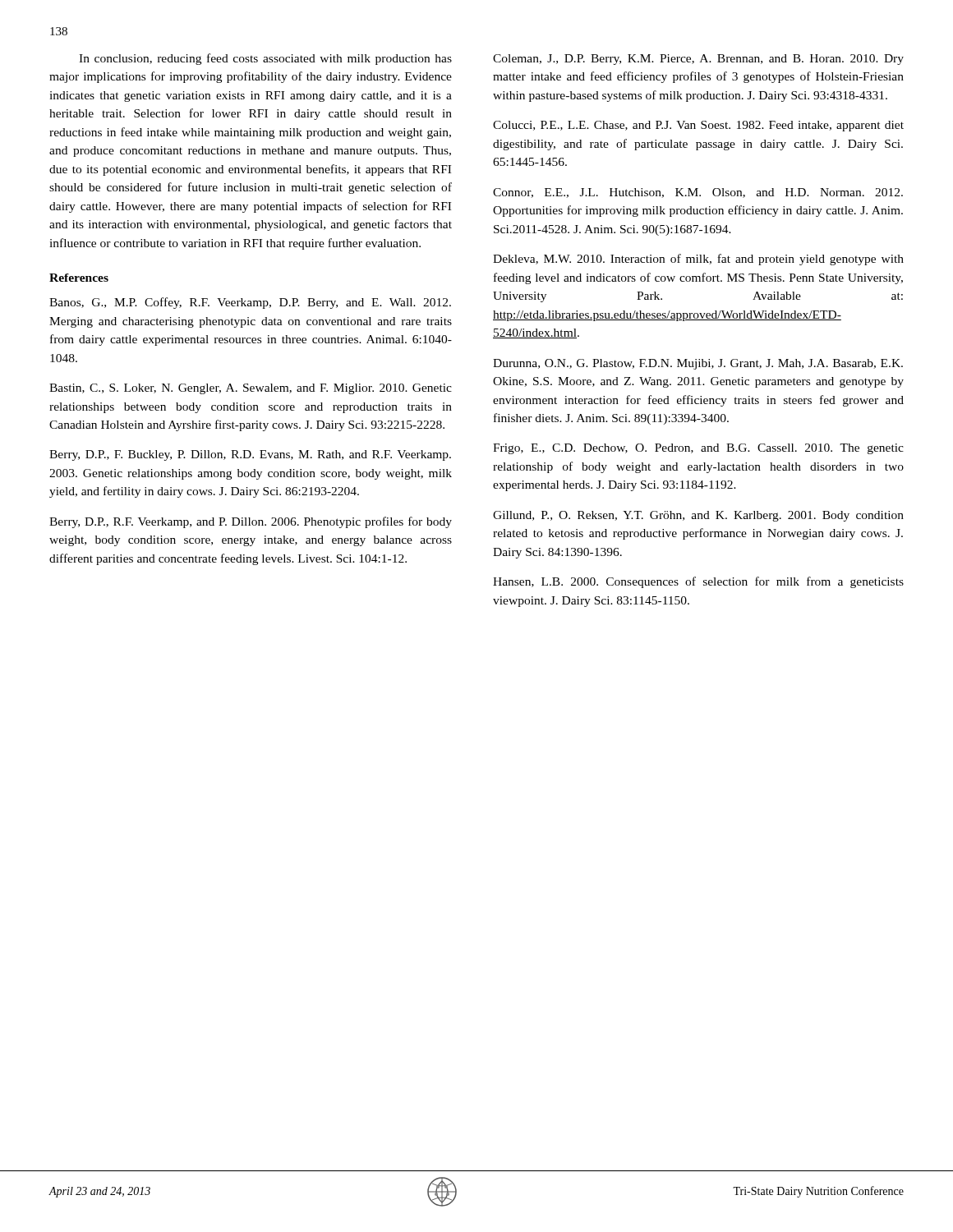The width and height of the screenshot is (953, 1232).
Task: Locate a section header
Action: click(79, 277)
